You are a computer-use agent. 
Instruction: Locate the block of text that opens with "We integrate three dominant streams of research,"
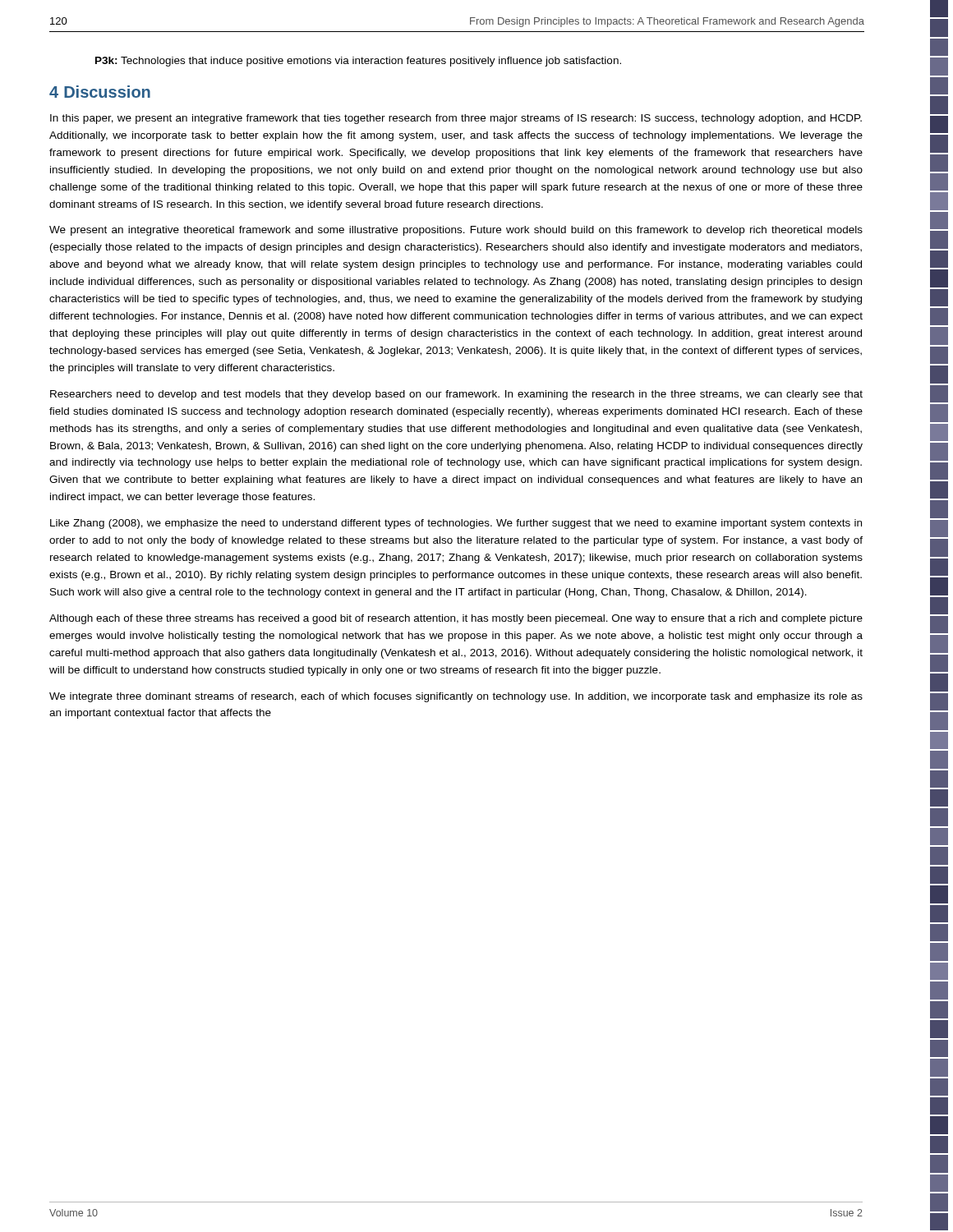(x=456, y=704)
